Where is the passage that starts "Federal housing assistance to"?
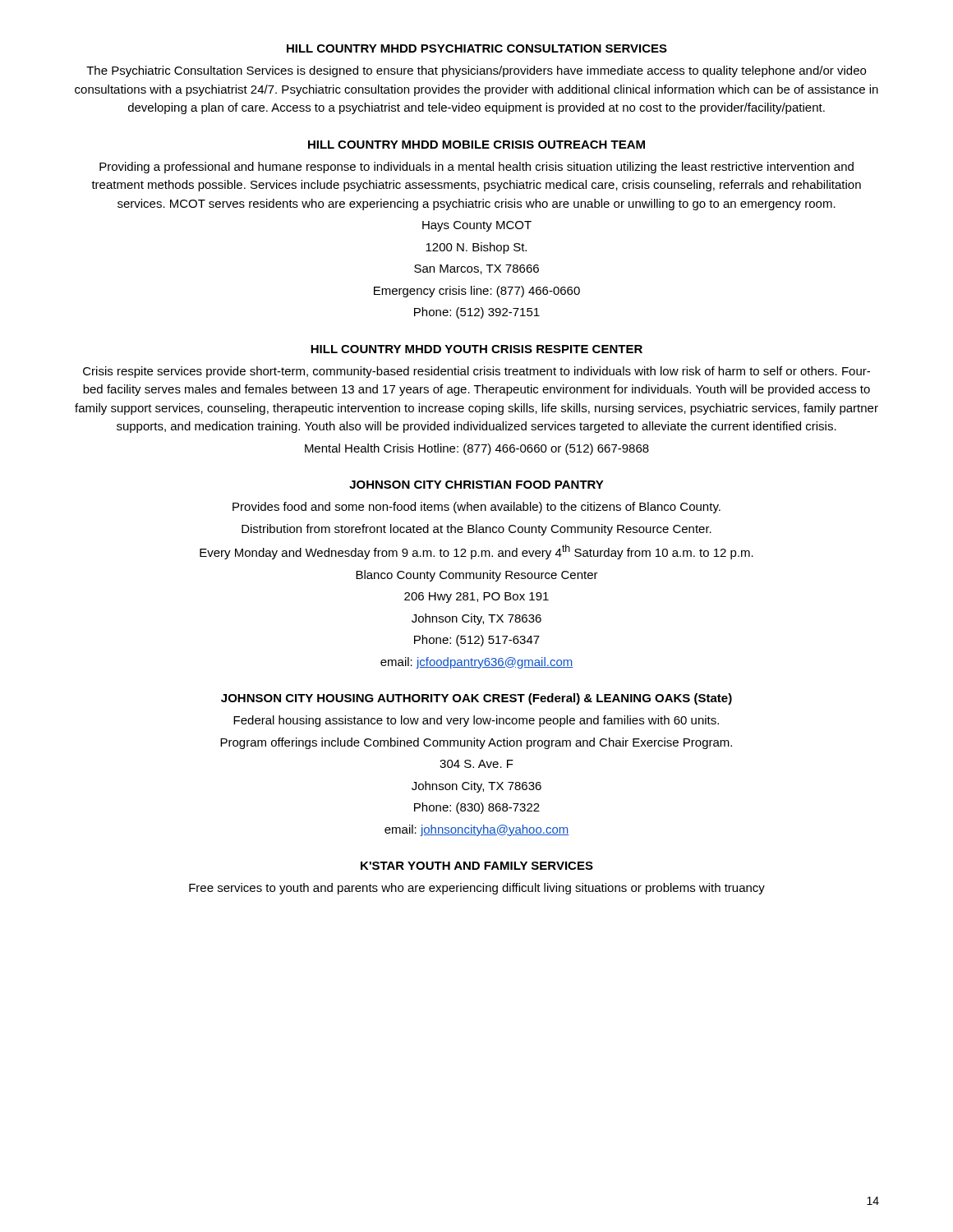 [x=476, y=775]
